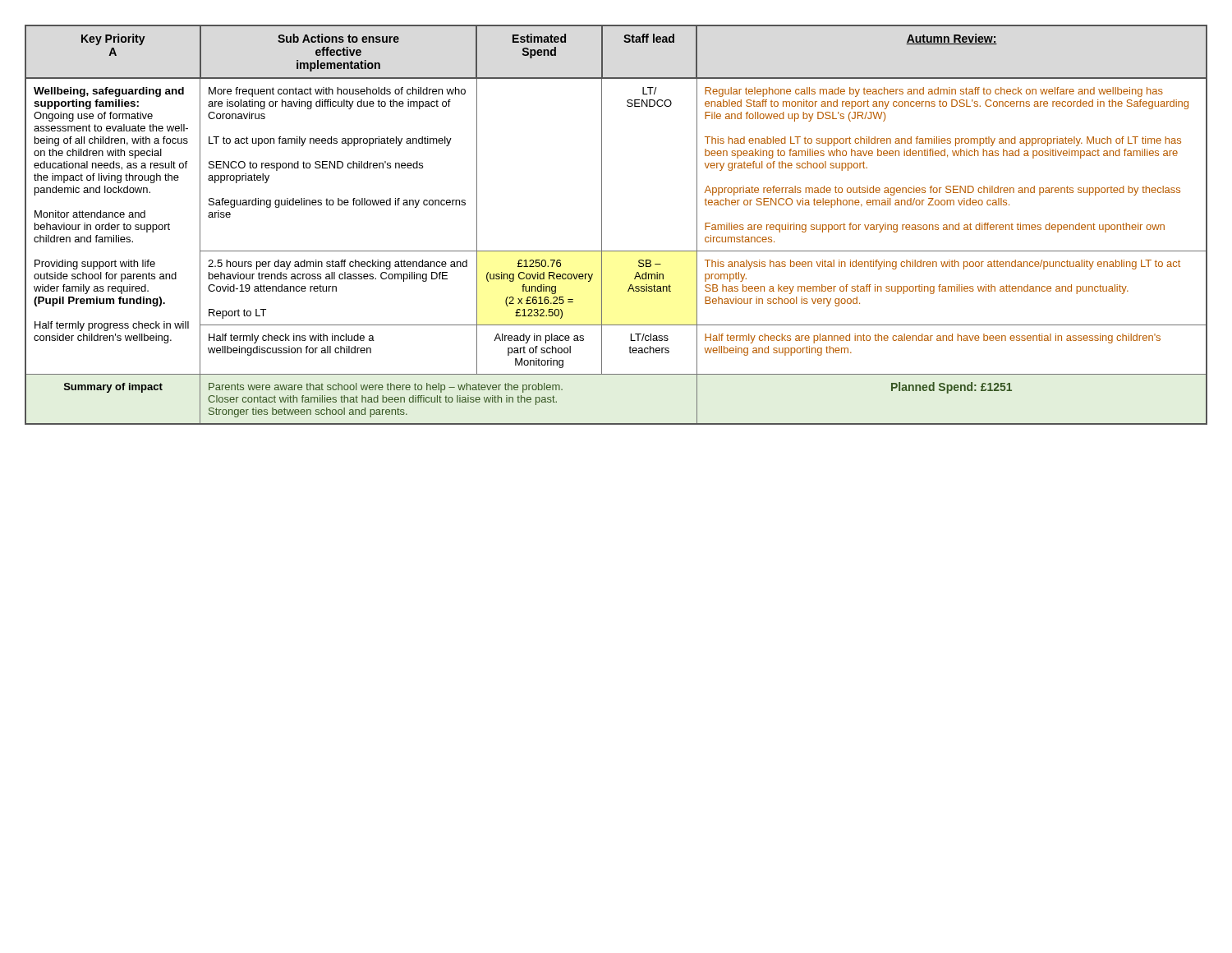Find the table that mentions "Half termly check"
The width and height of the screenshot is (1232, 953).
pos(616,225)
